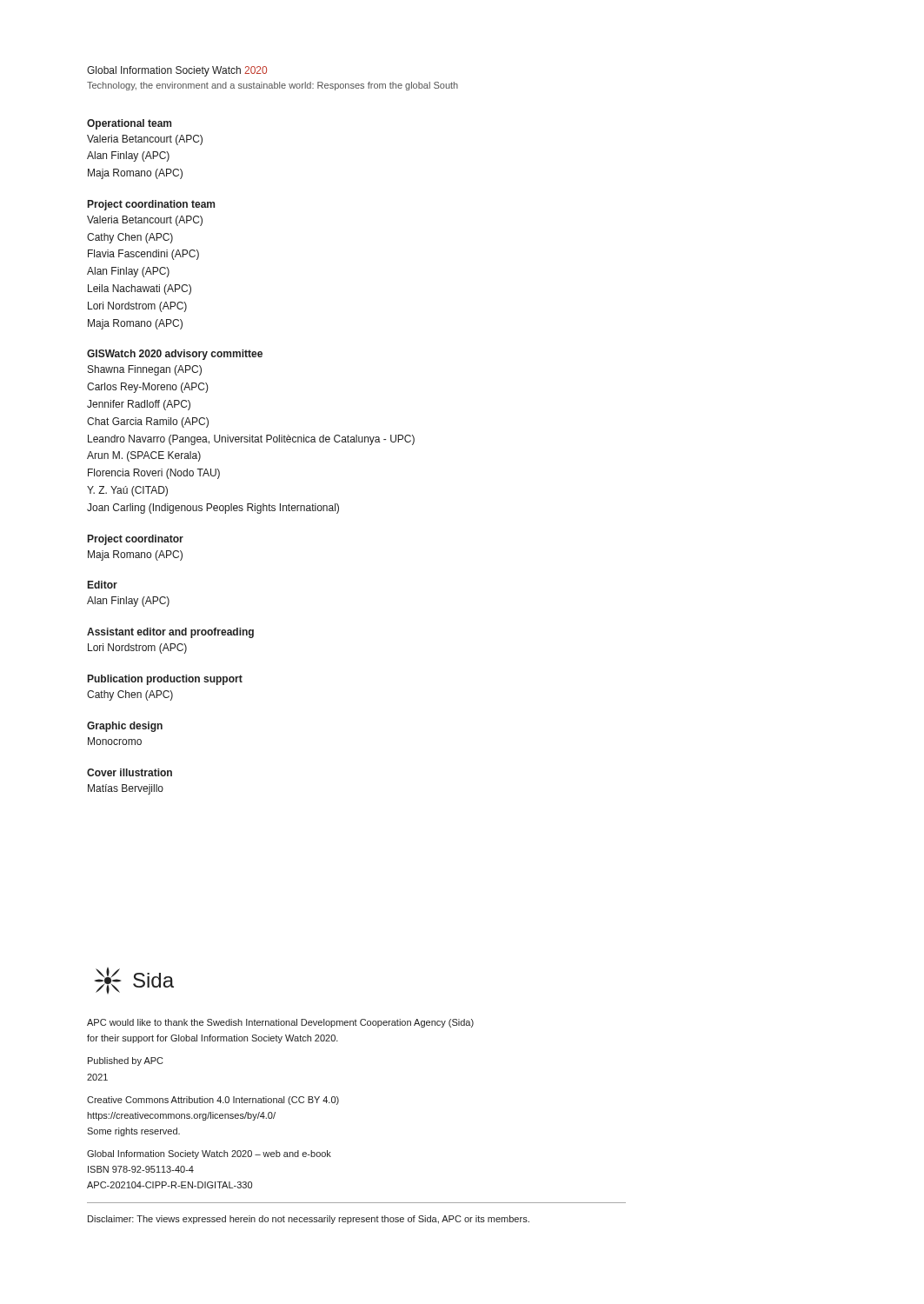Where is the section header that starts "Operational team Valeria Betancourt (APC)"?
This screenshot has width=924, height=1304.
click(x=129, y=124)
